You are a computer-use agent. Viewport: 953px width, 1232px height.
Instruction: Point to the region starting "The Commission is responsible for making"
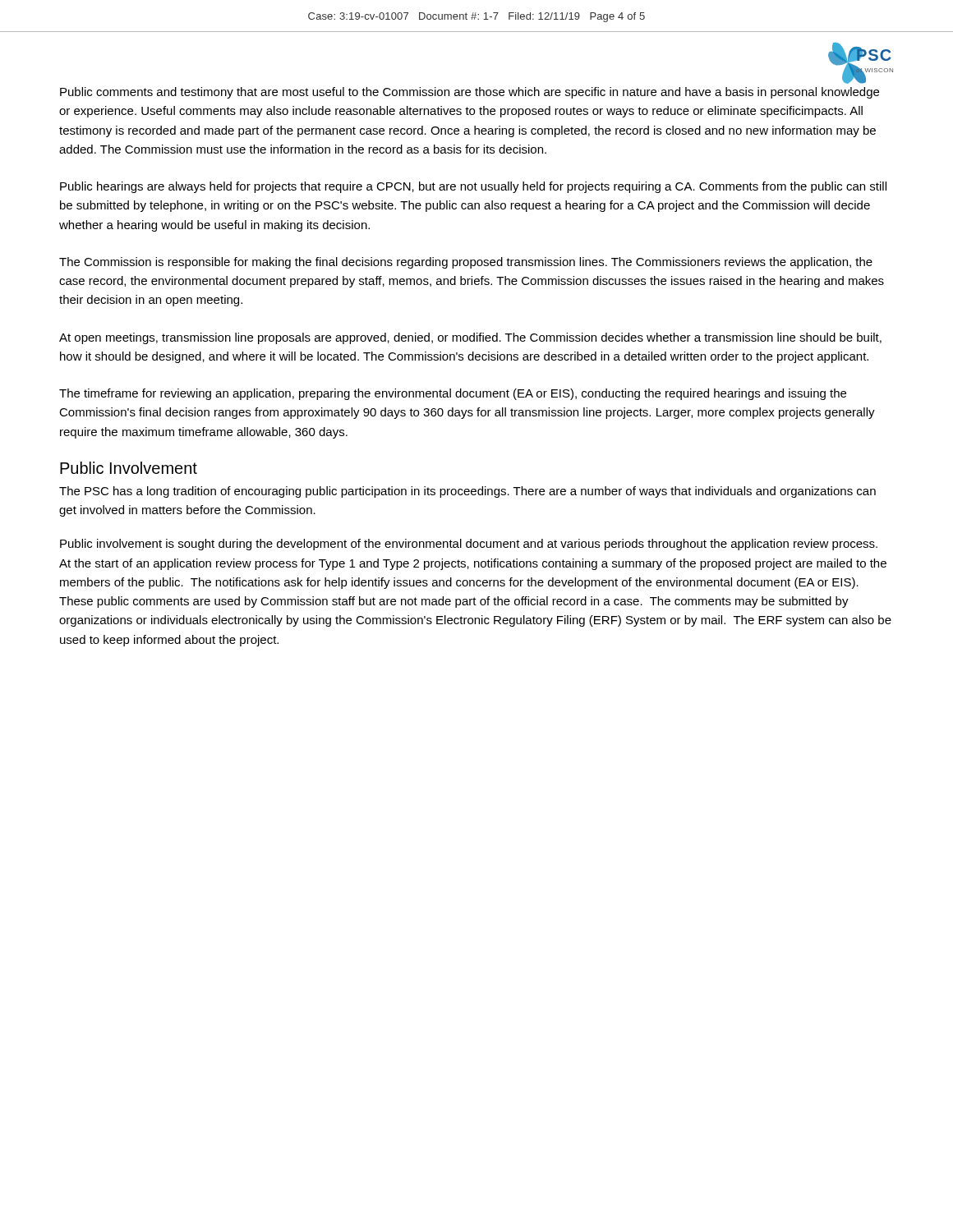tap(472, 280)
